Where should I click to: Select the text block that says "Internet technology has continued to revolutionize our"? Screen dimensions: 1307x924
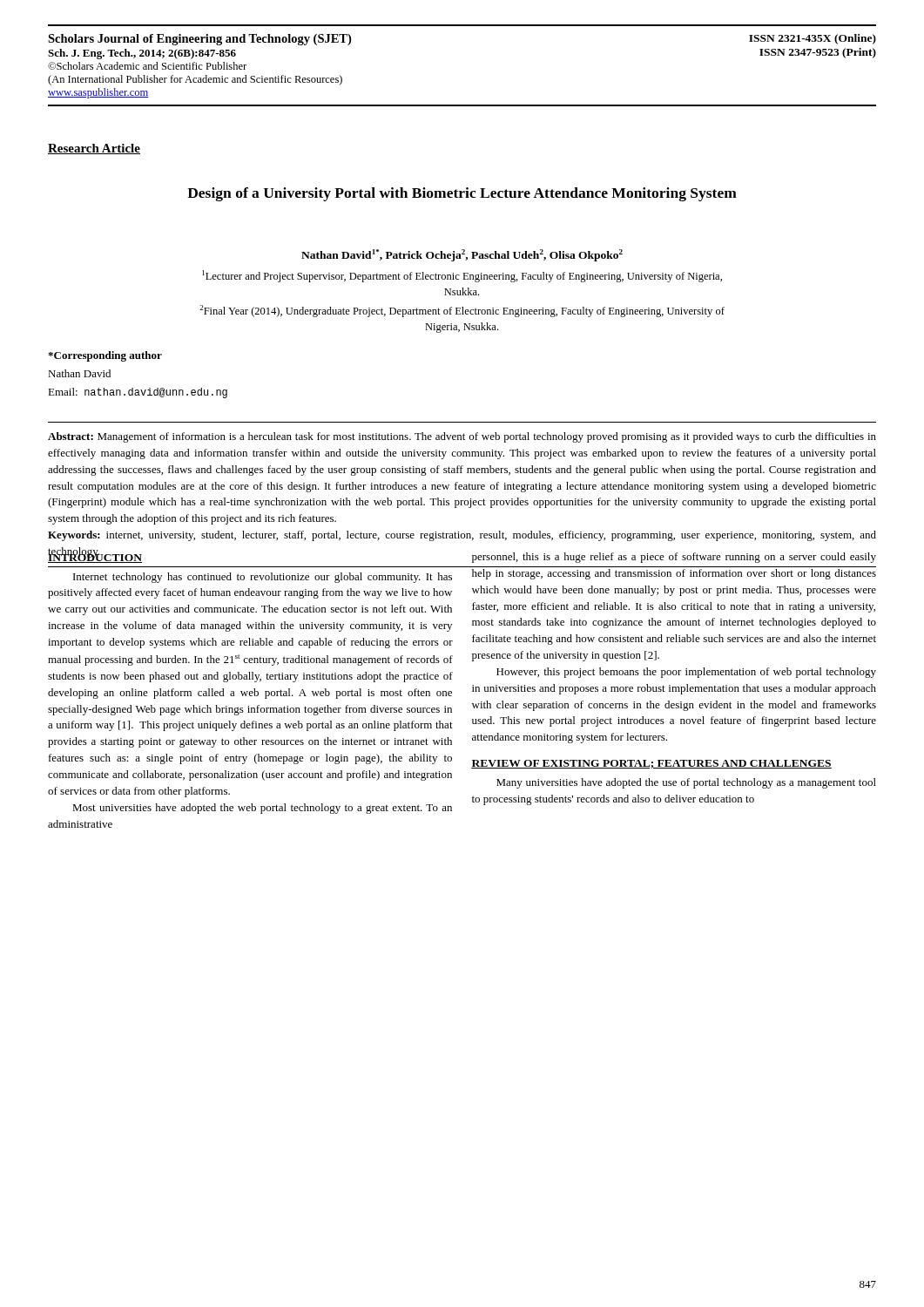250,700
